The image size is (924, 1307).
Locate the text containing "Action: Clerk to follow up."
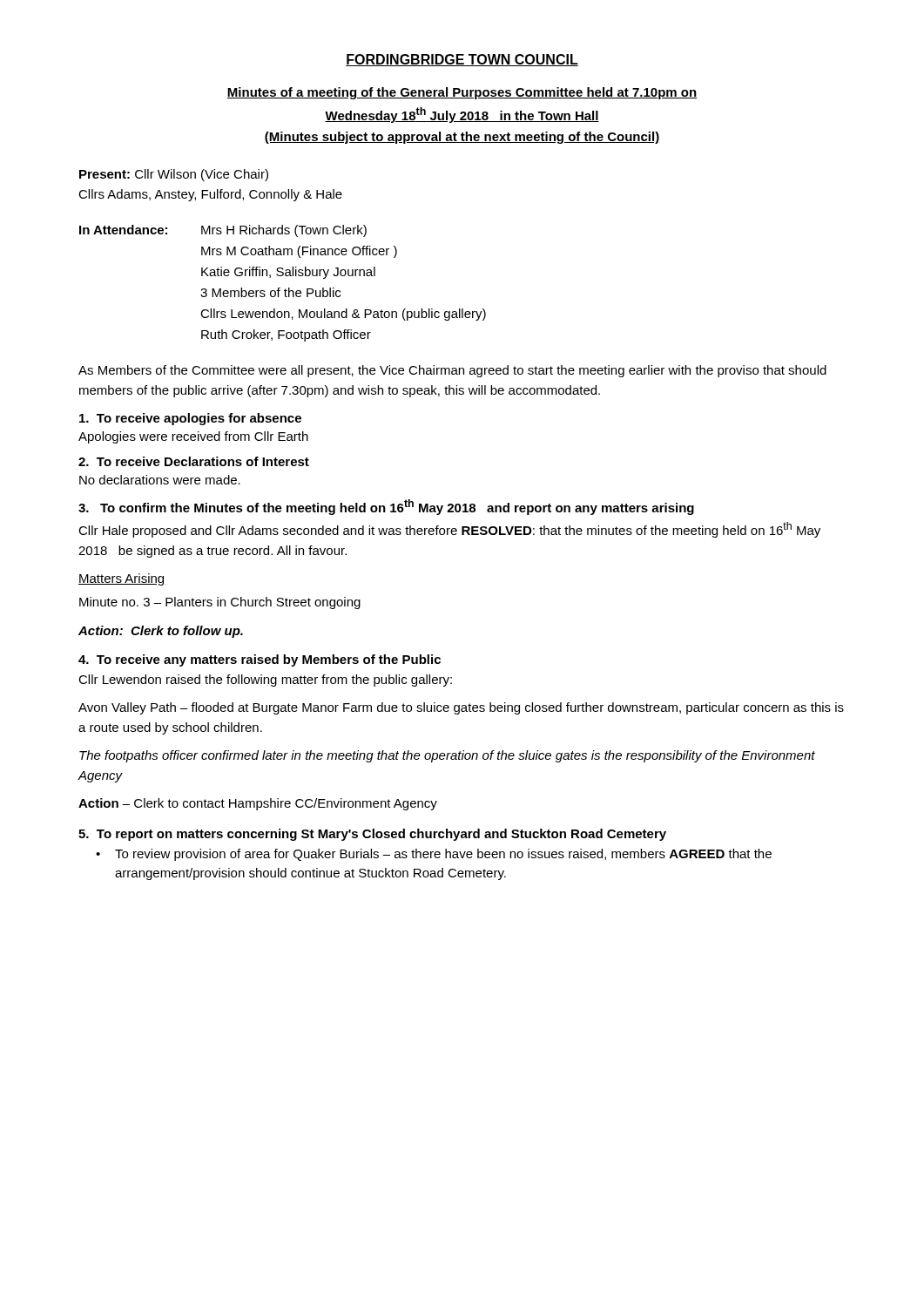(x=161, y=630)
